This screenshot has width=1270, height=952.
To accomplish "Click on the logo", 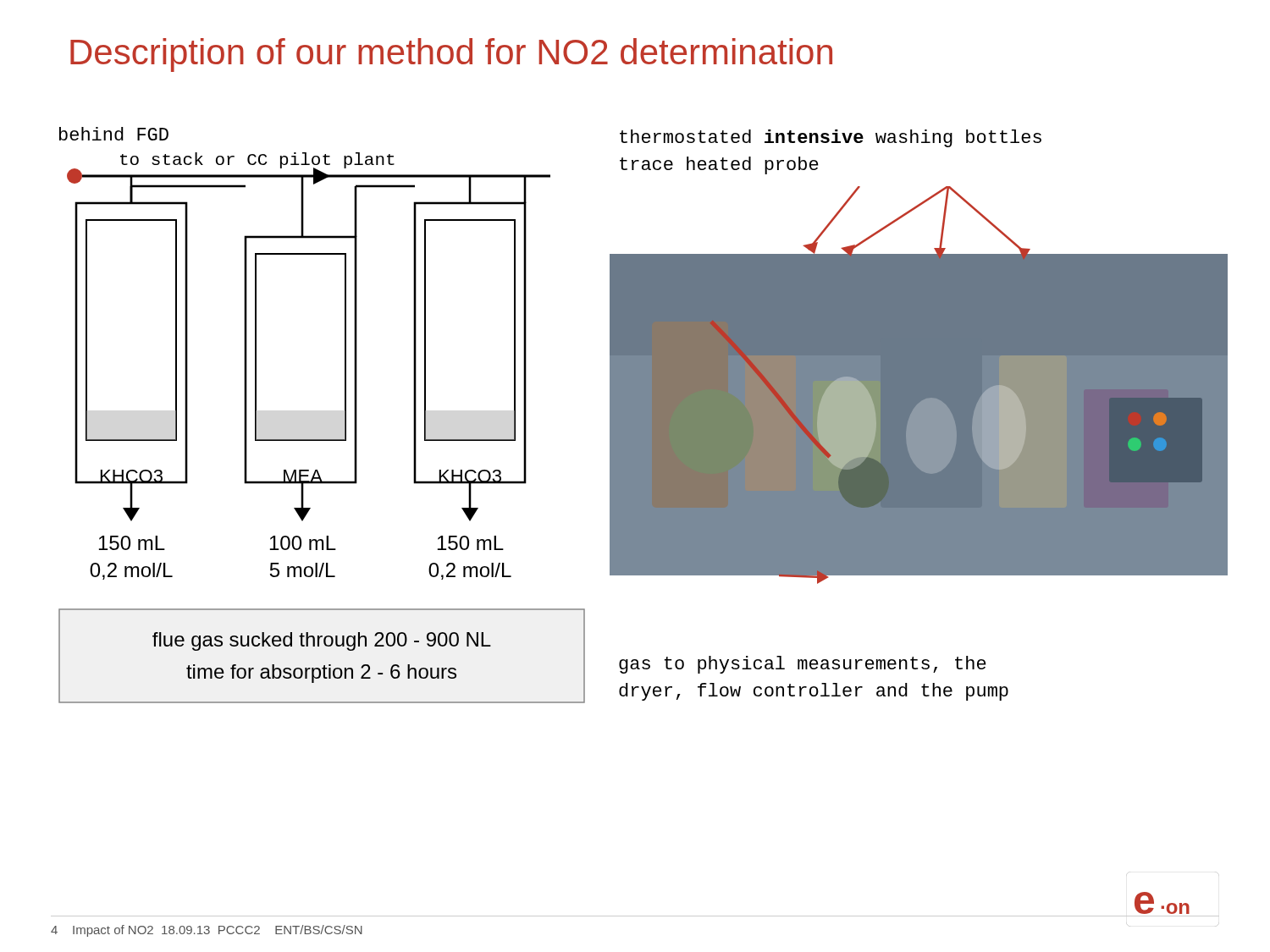I will click(x=1173, y=899).
